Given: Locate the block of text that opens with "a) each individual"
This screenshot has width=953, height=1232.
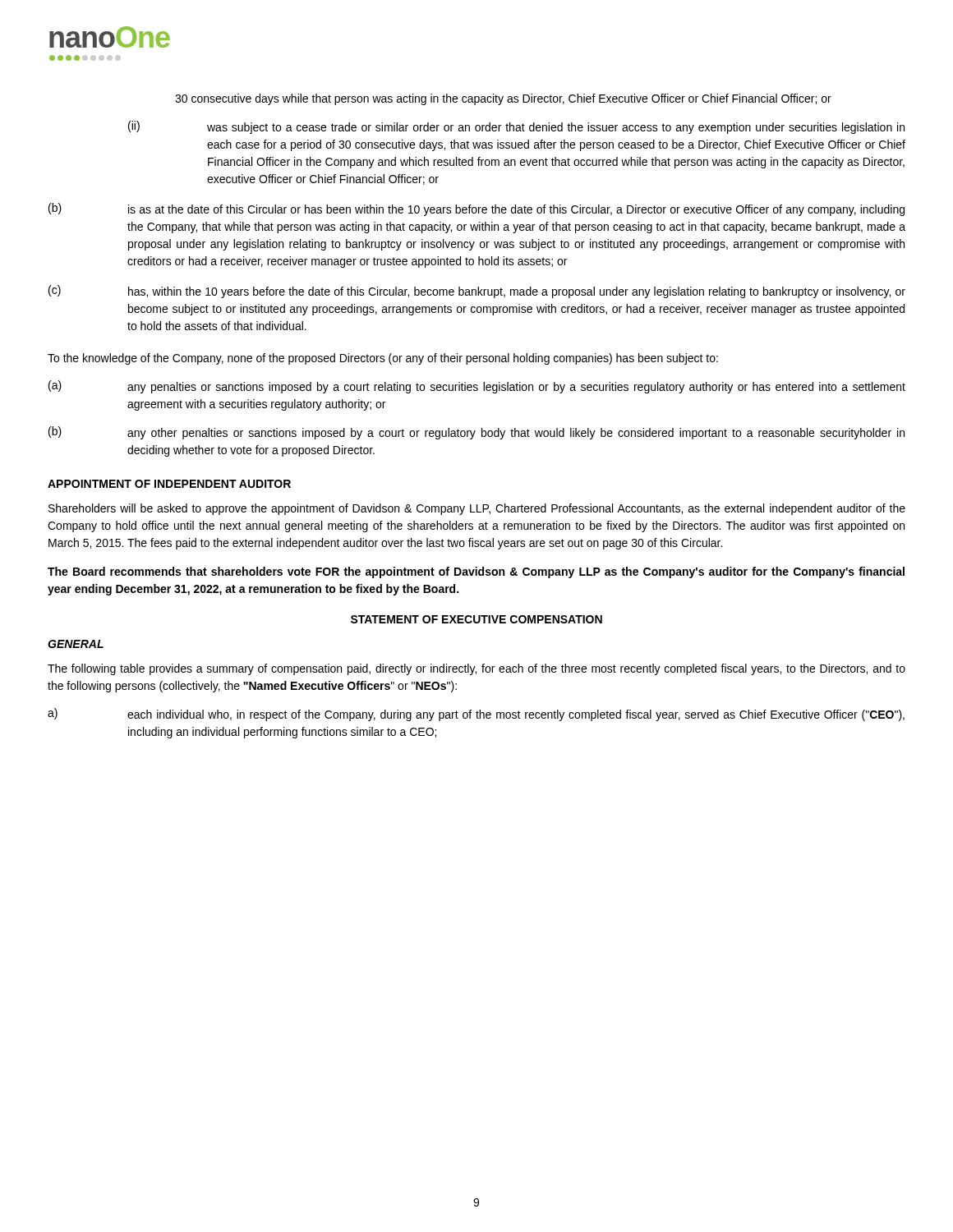Looking at the screenshot, I should point(476,724).
